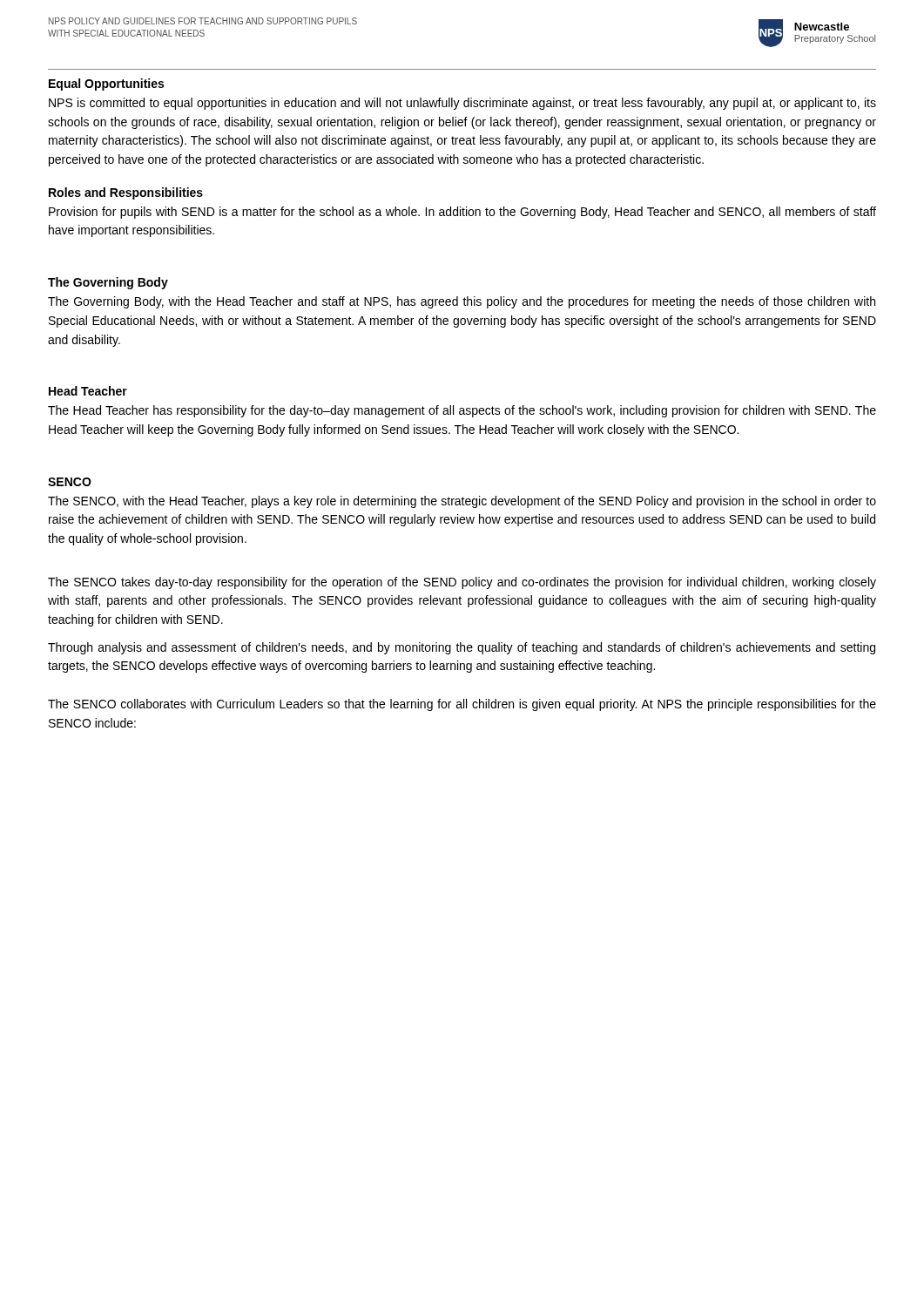Locate the block of text that opens with "NPS is committed"
This screenshot has height=1307, width=924.
[x=462, y=131]
